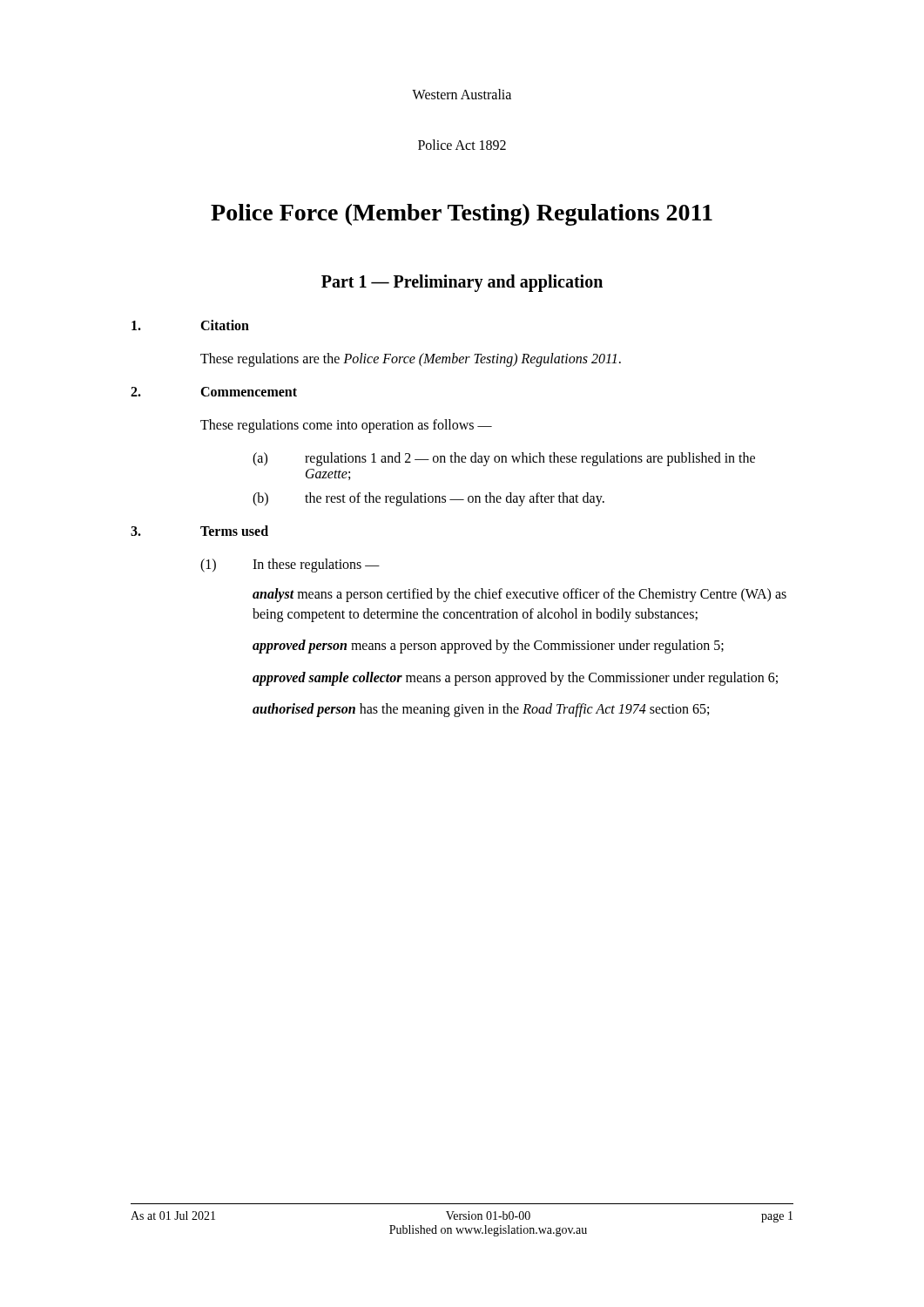Click on the passage starting "Terms used"
This screenshot has width=924, height=1307.
tap(234, 531)
